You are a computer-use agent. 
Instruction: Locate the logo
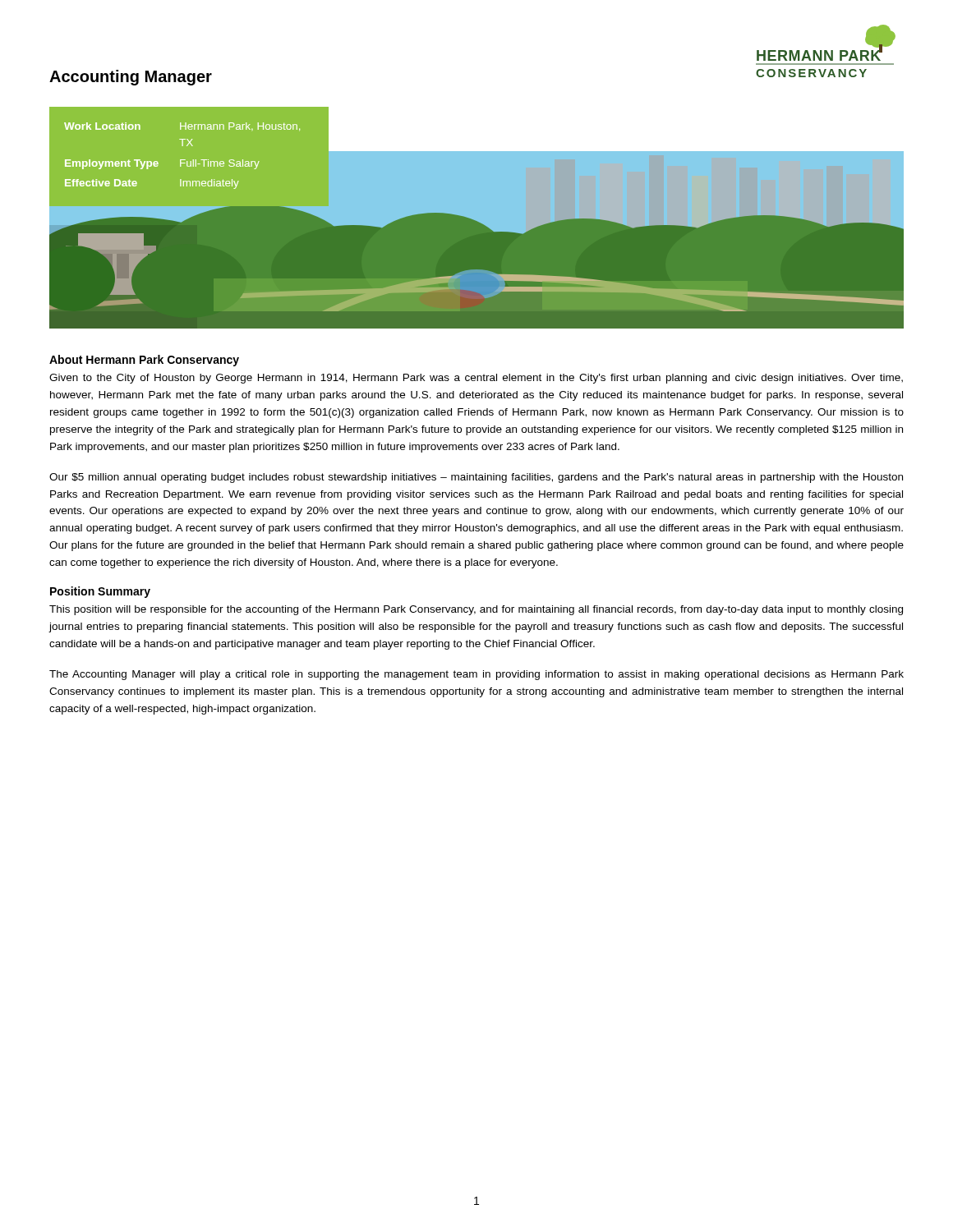click(830, 54)
